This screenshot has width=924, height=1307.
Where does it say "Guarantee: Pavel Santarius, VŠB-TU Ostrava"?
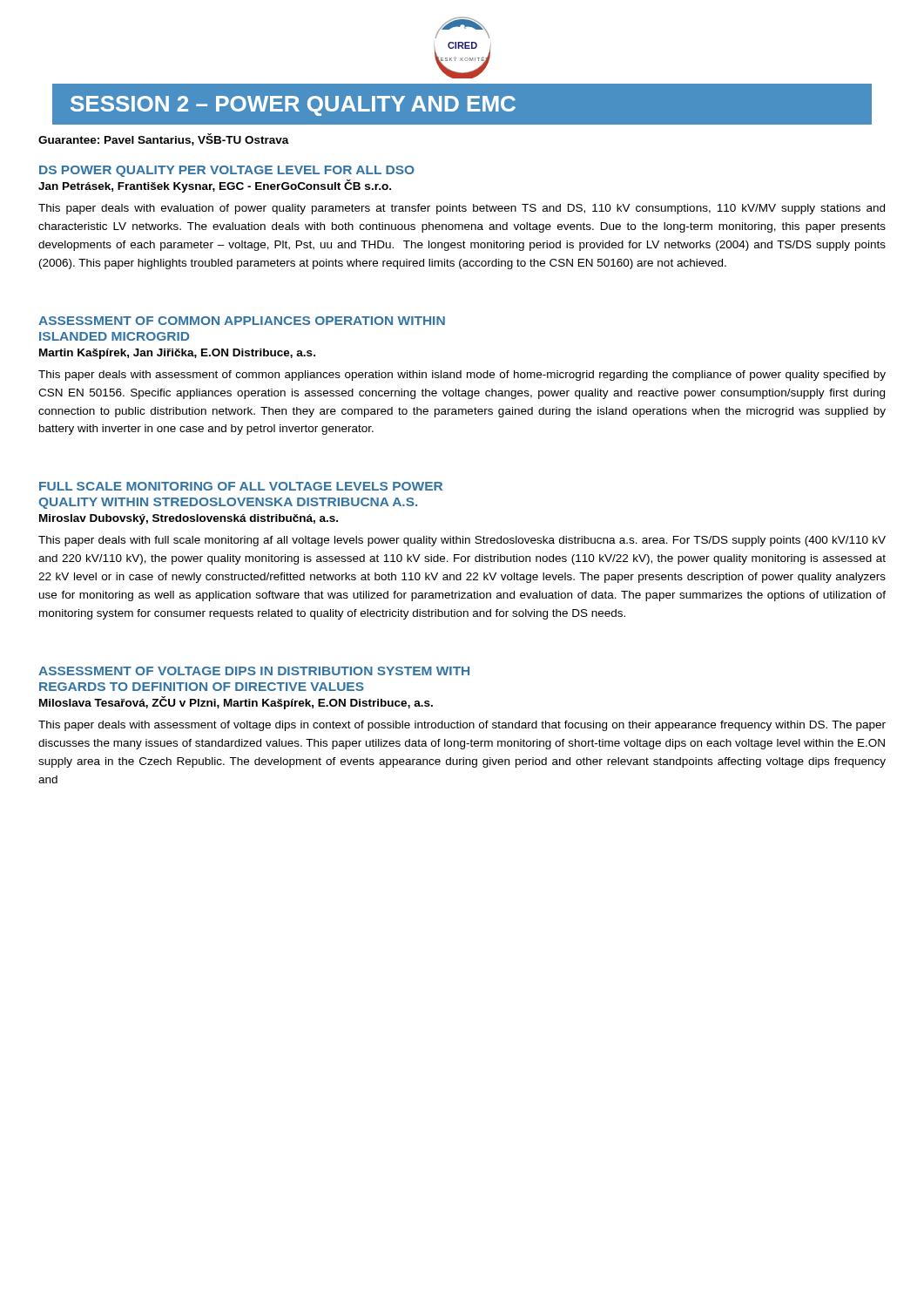pyautogui.click(x=163, y=140)
